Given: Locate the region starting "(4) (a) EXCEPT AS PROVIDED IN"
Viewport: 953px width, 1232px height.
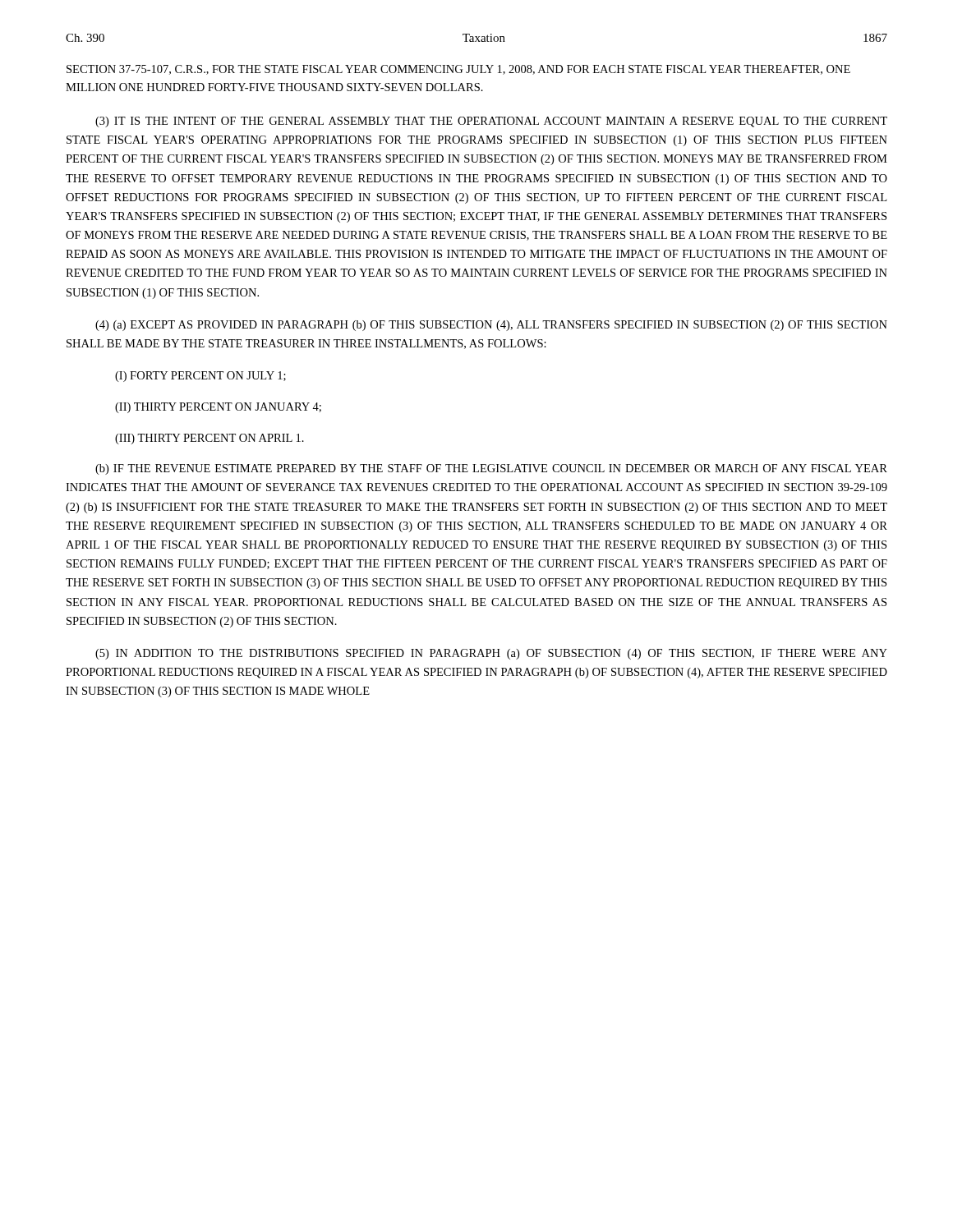Looking at the screenshot, I should click(476, 334).
